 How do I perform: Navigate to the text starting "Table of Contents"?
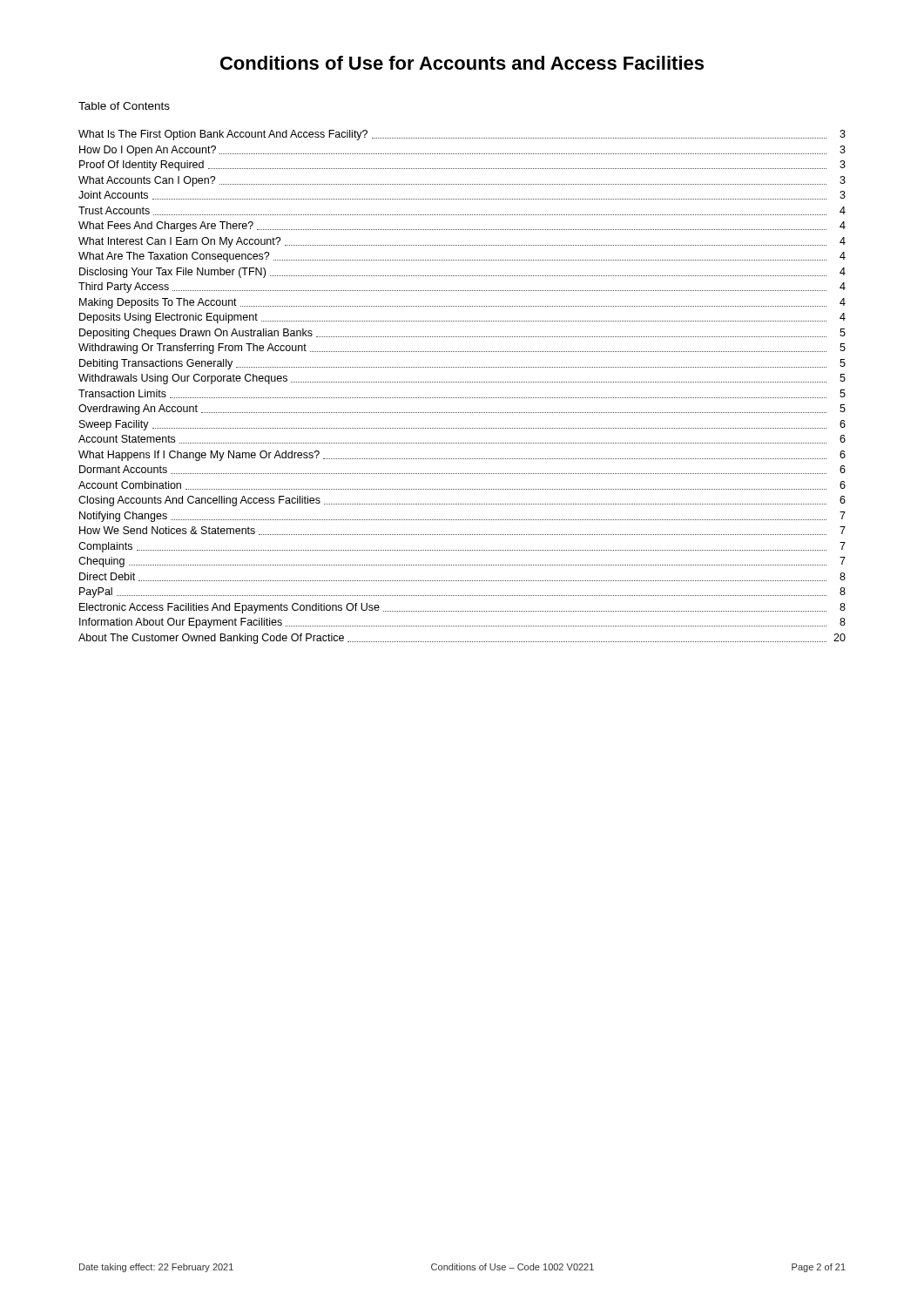point(124,106)
